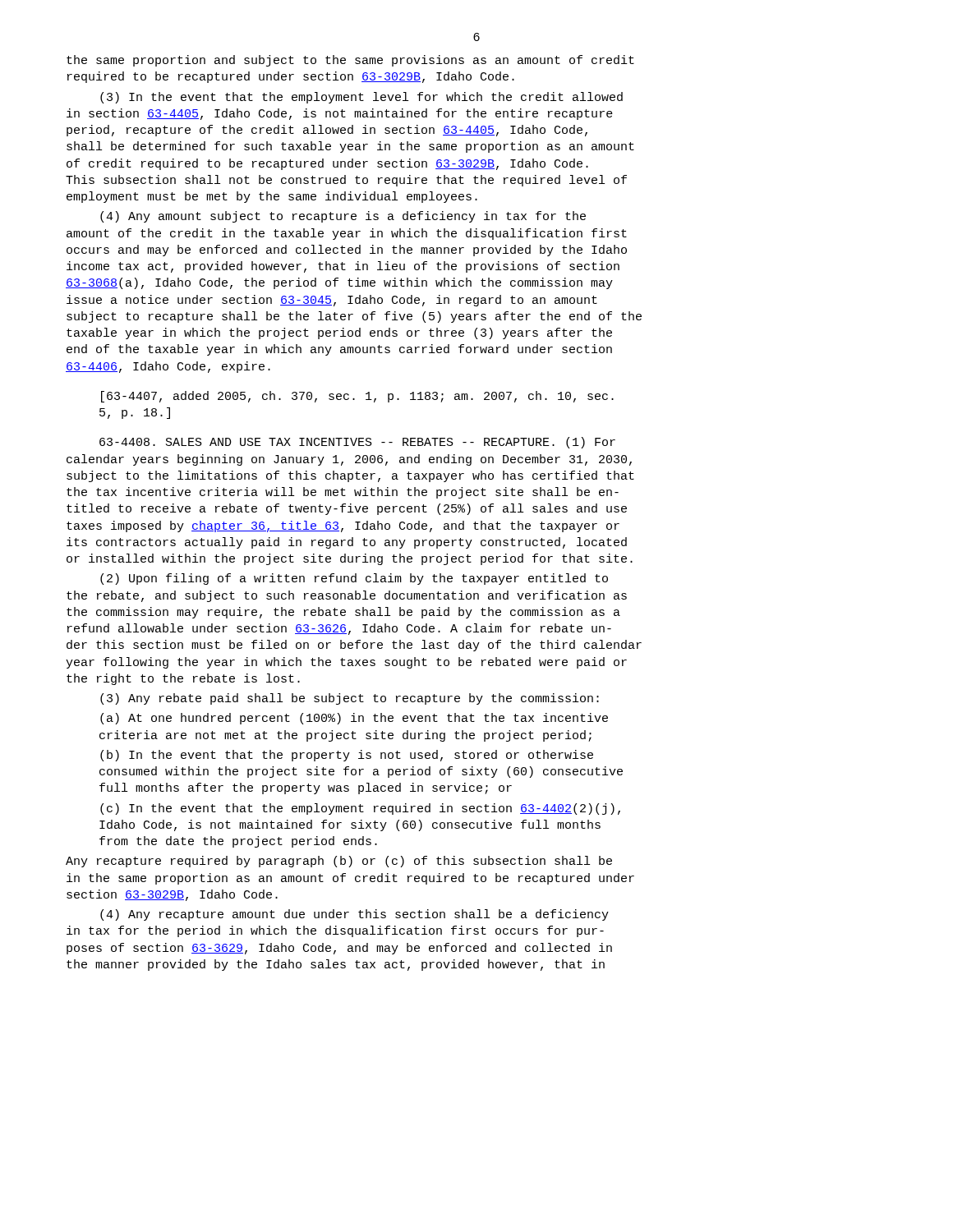Screen dimensions: 1232x953
Task: Find the passage starting "(2) Upon filing of"
Action: (x=476, y=630)
